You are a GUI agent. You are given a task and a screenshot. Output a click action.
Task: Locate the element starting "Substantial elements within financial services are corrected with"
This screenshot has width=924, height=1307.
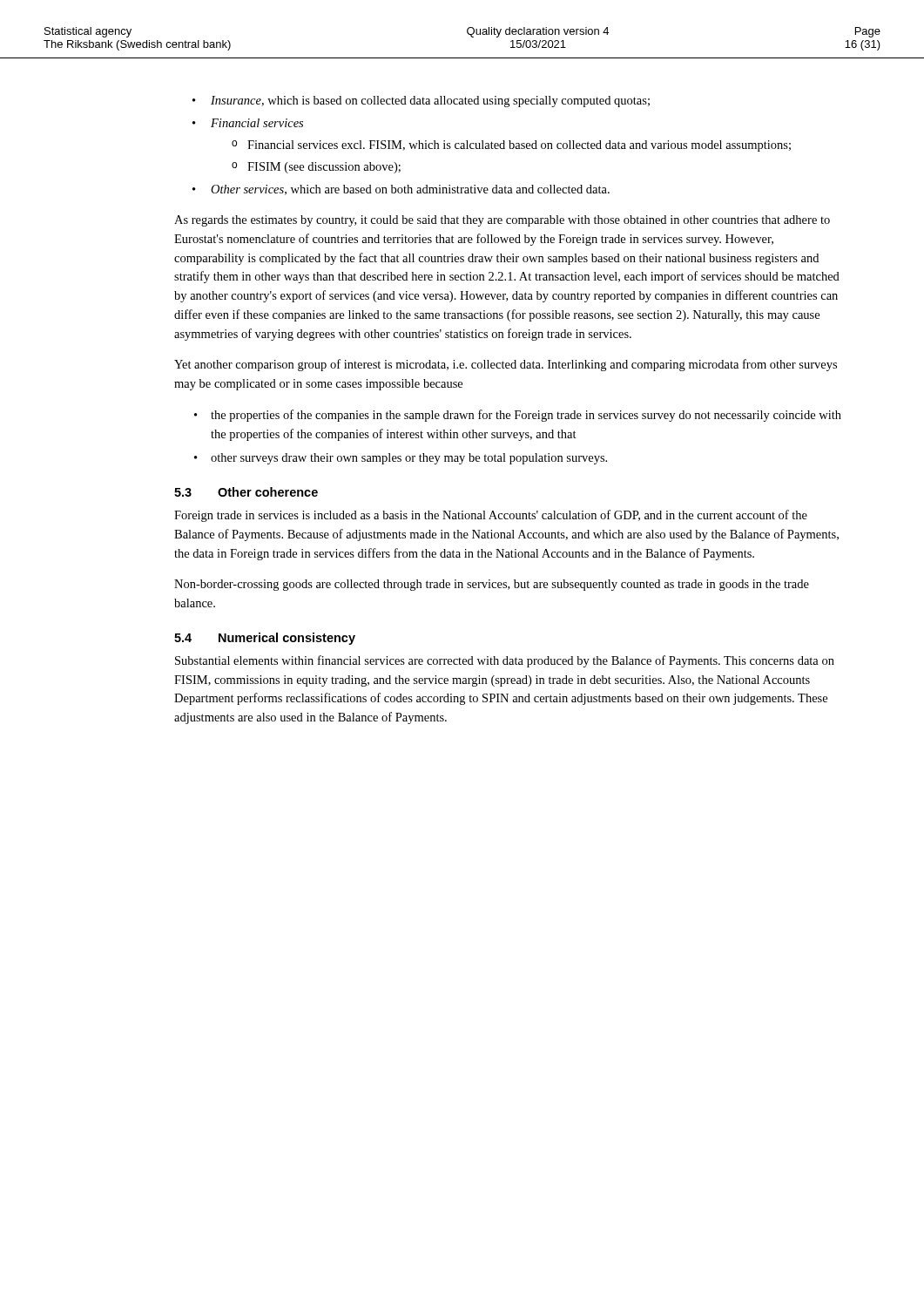click(504, 689)
